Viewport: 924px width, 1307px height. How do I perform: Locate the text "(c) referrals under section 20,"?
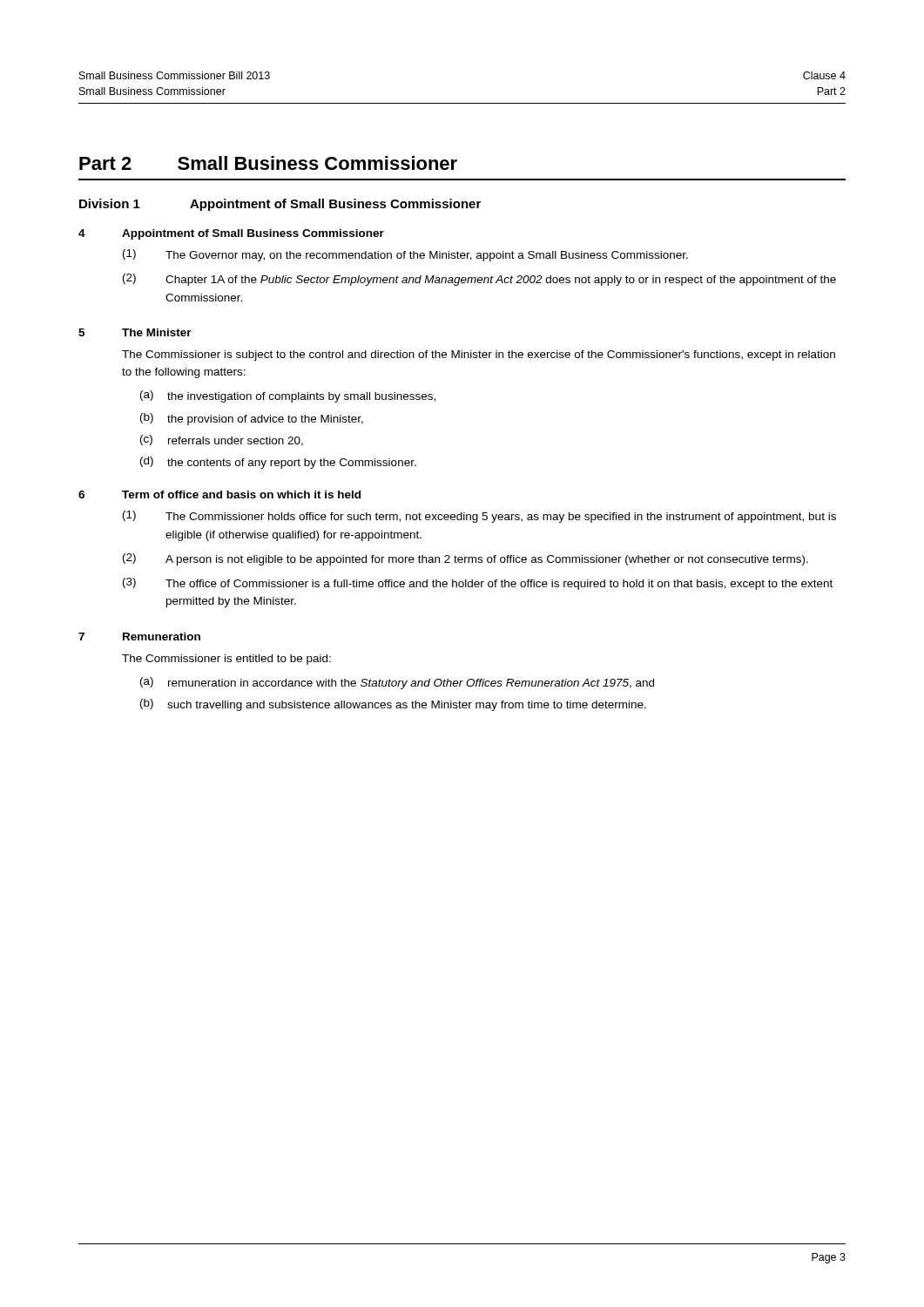pyautogui.click(x=222, y=440)
